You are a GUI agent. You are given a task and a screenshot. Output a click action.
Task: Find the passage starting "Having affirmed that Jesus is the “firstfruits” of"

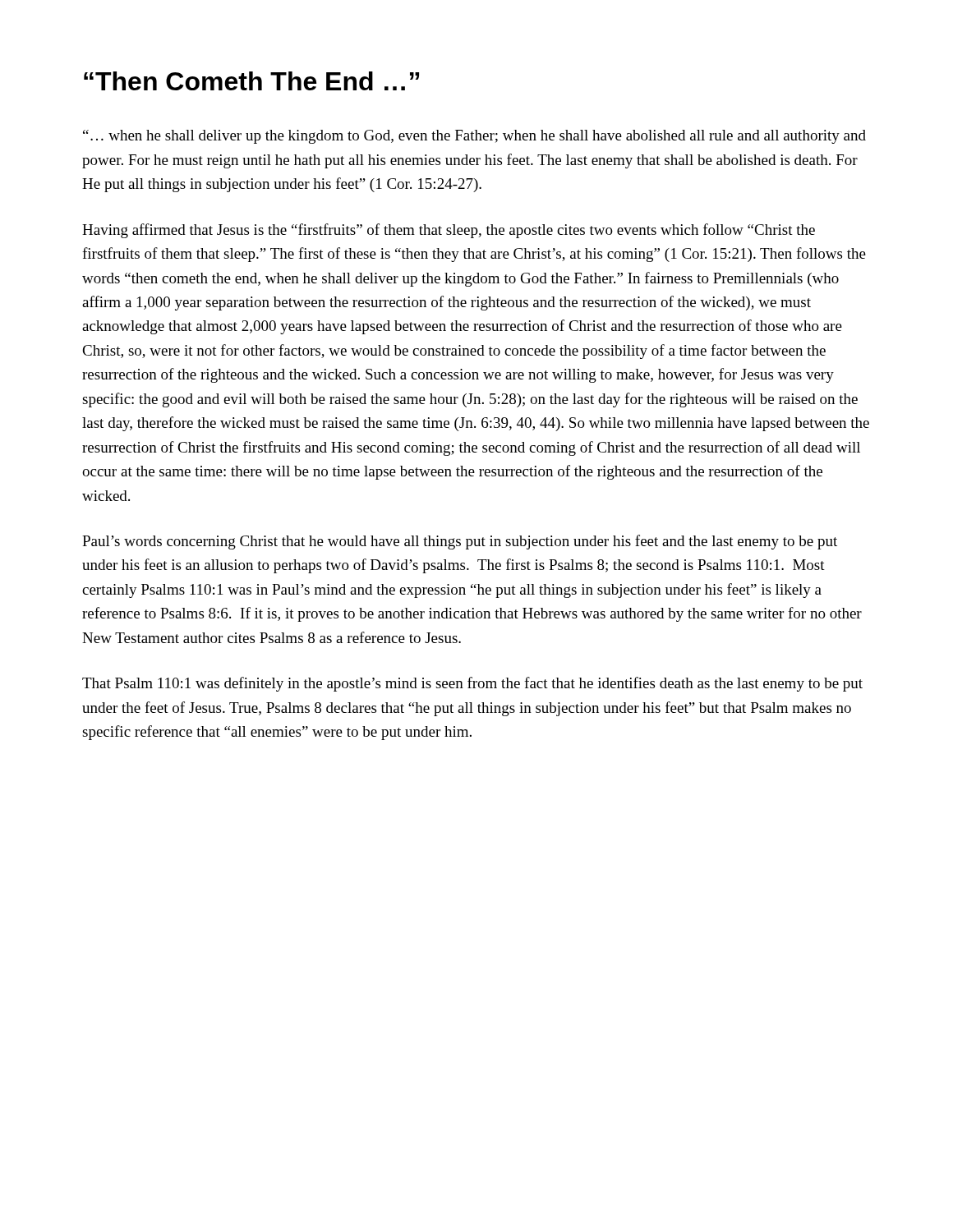[476, 362]
